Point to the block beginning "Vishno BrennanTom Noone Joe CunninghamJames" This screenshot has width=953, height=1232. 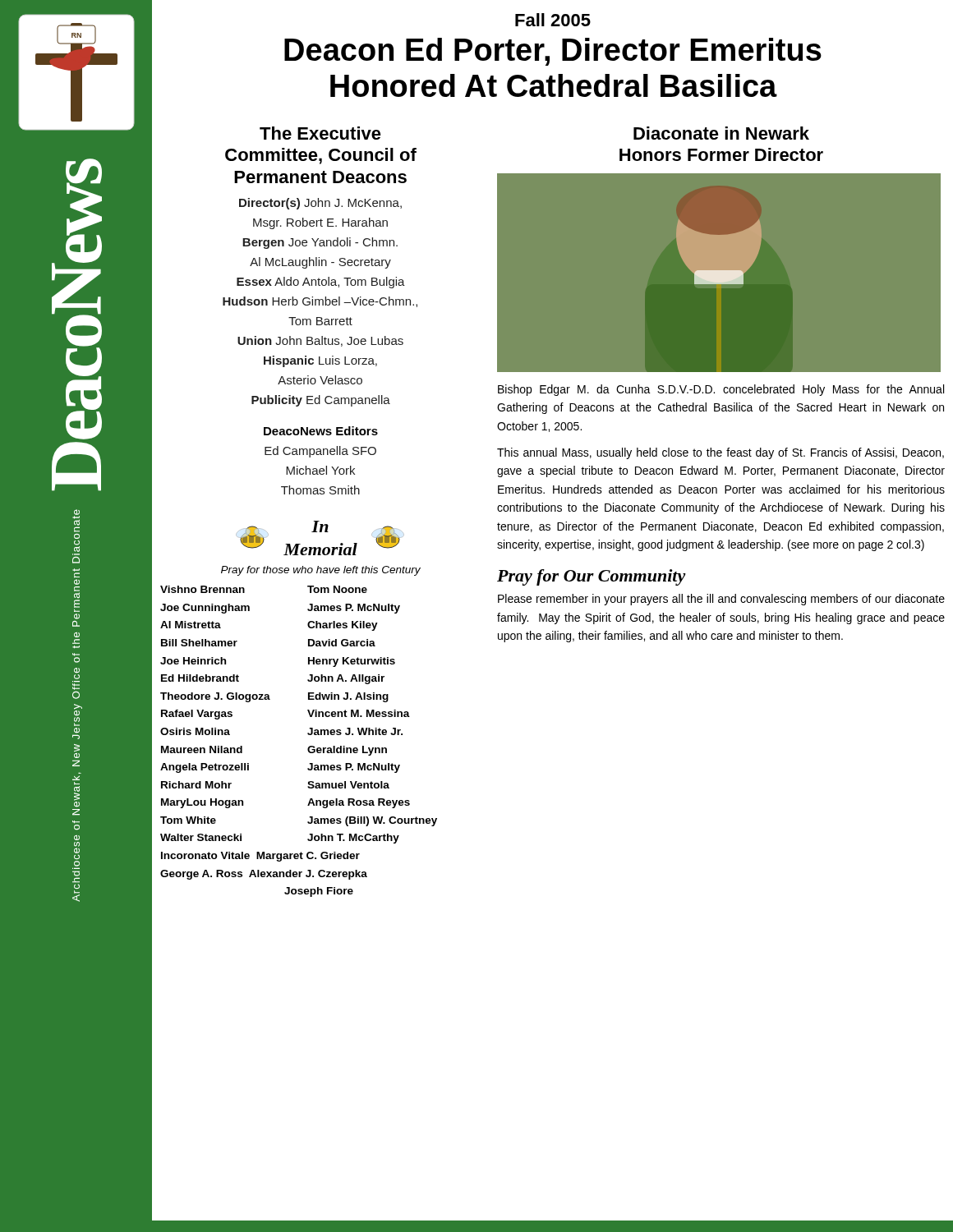pos(320,740)
